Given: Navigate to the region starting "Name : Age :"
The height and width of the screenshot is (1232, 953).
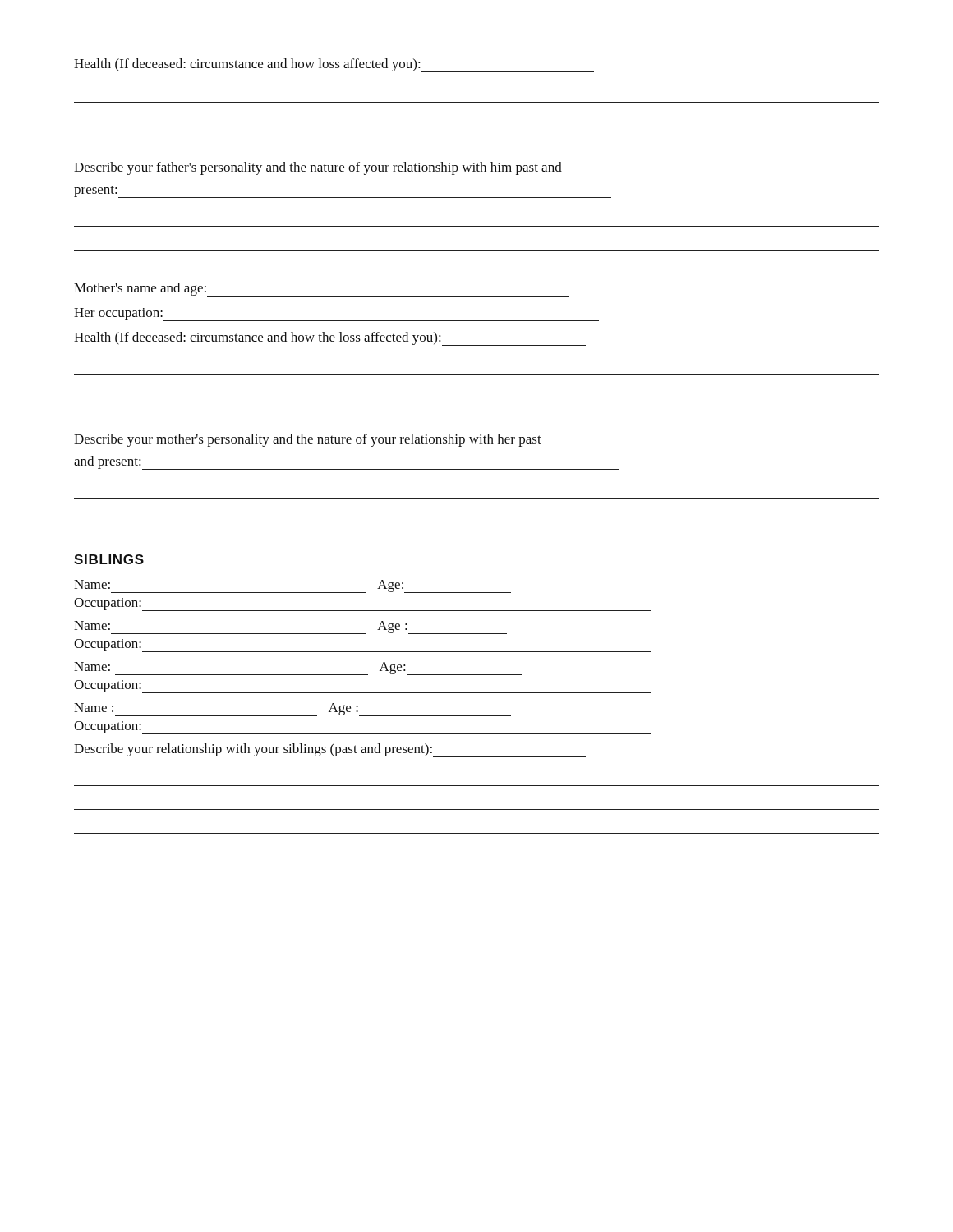Looking at the screenshot, I should pyautogui.click(x=292, y=708).
